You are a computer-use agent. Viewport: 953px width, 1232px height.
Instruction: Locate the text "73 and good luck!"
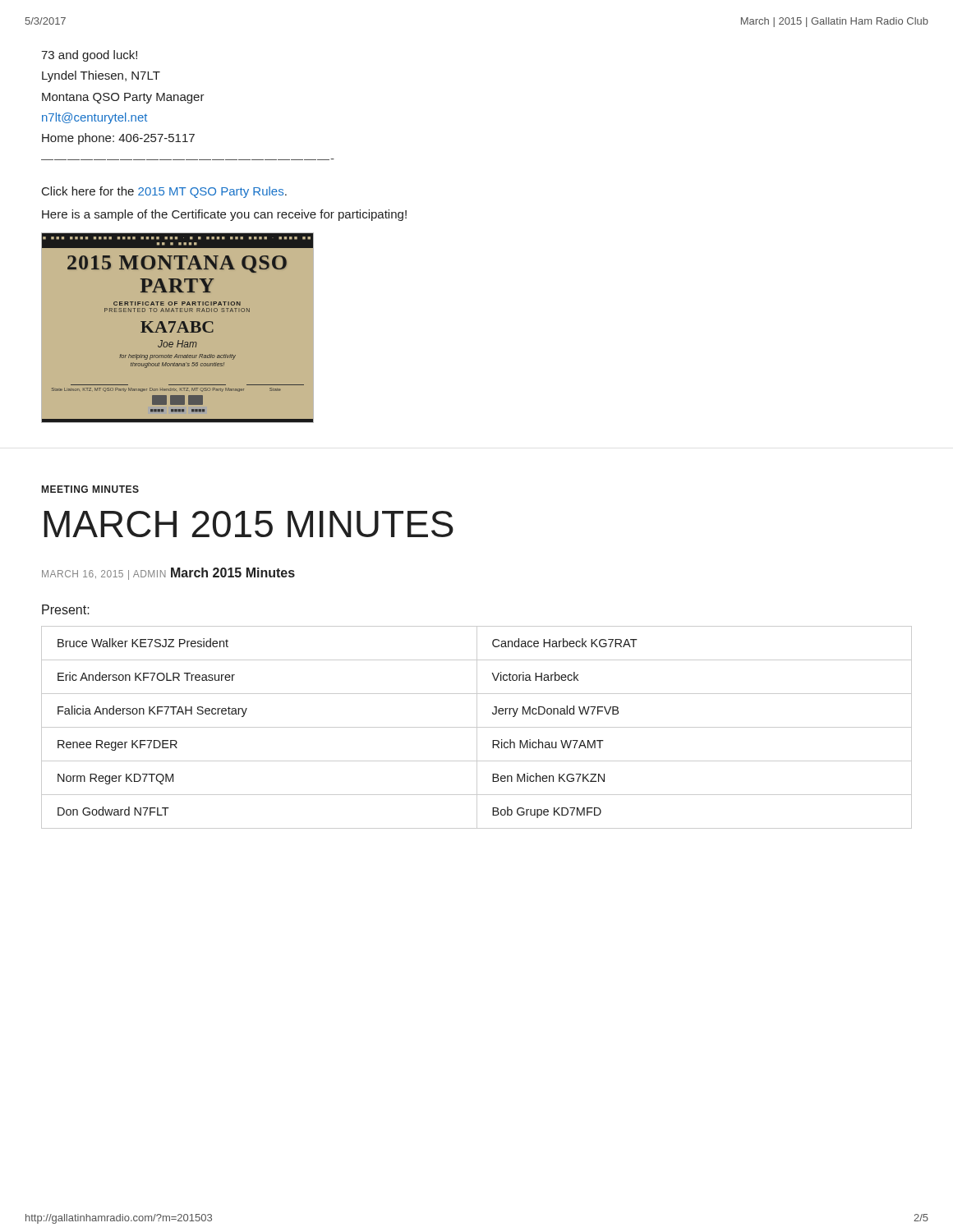click(89, 56)
